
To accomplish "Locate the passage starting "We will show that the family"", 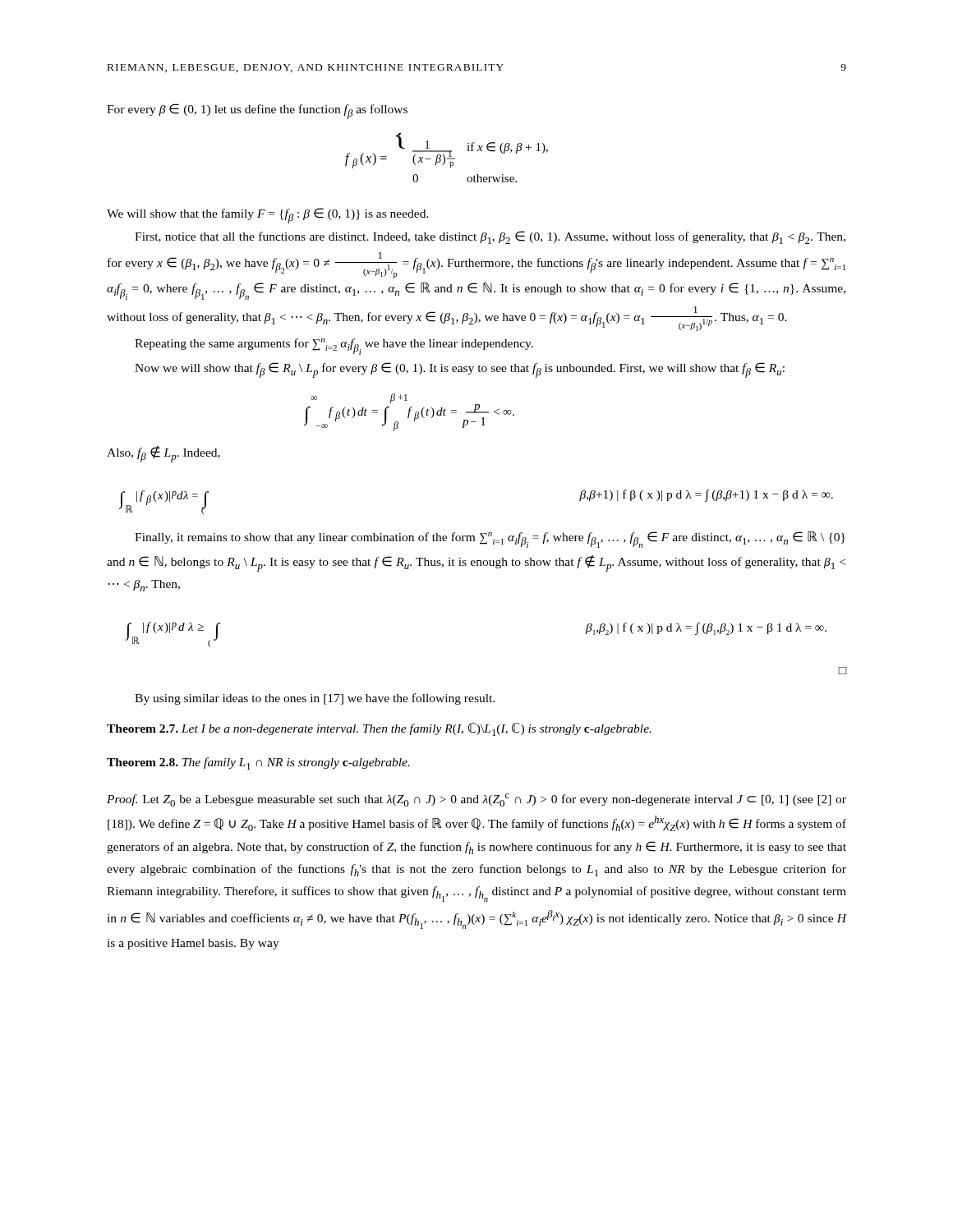I will click(x=268, y=215).
